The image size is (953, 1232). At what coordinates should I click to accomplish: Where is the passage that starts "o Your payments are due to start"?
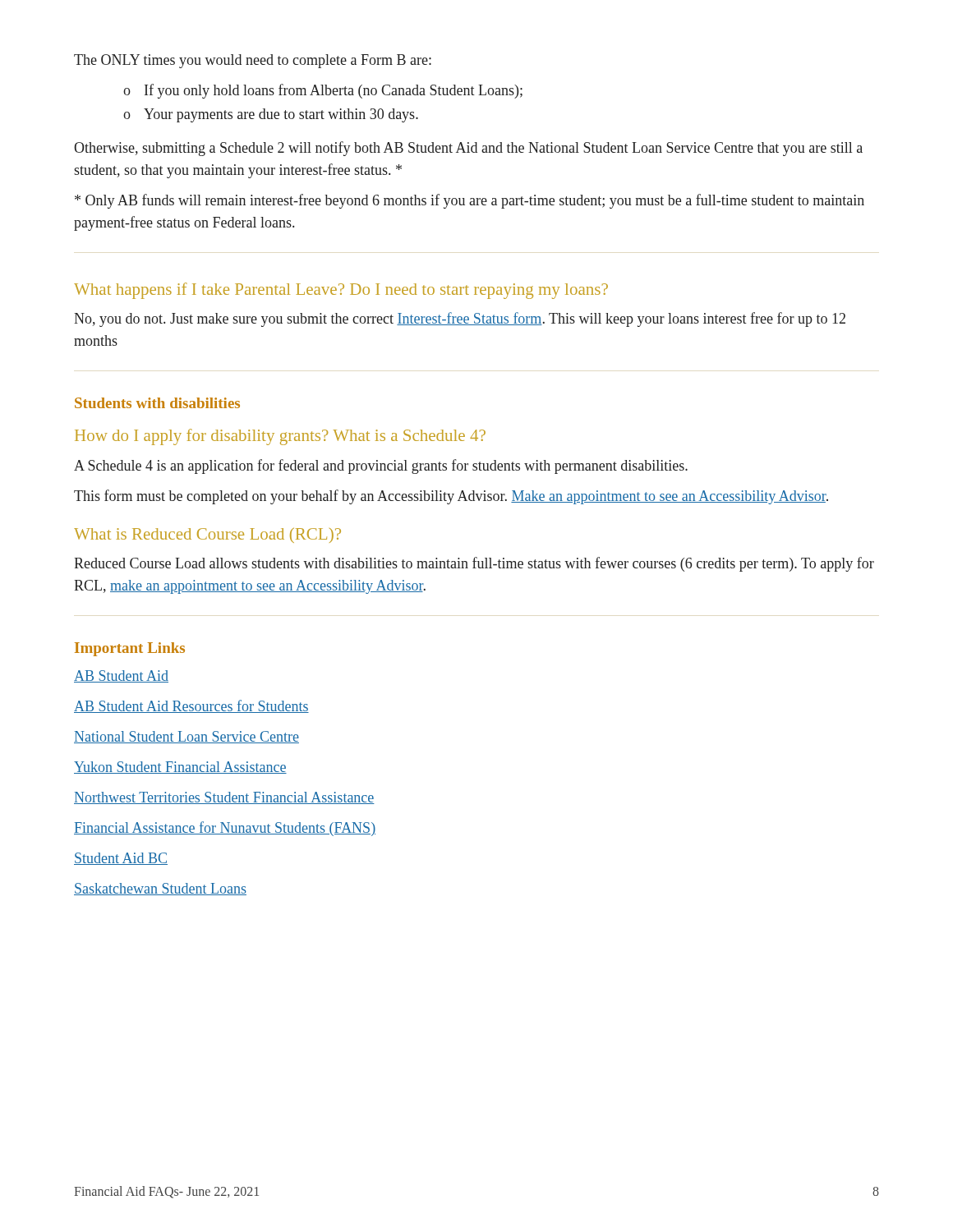tap(271, 115)
